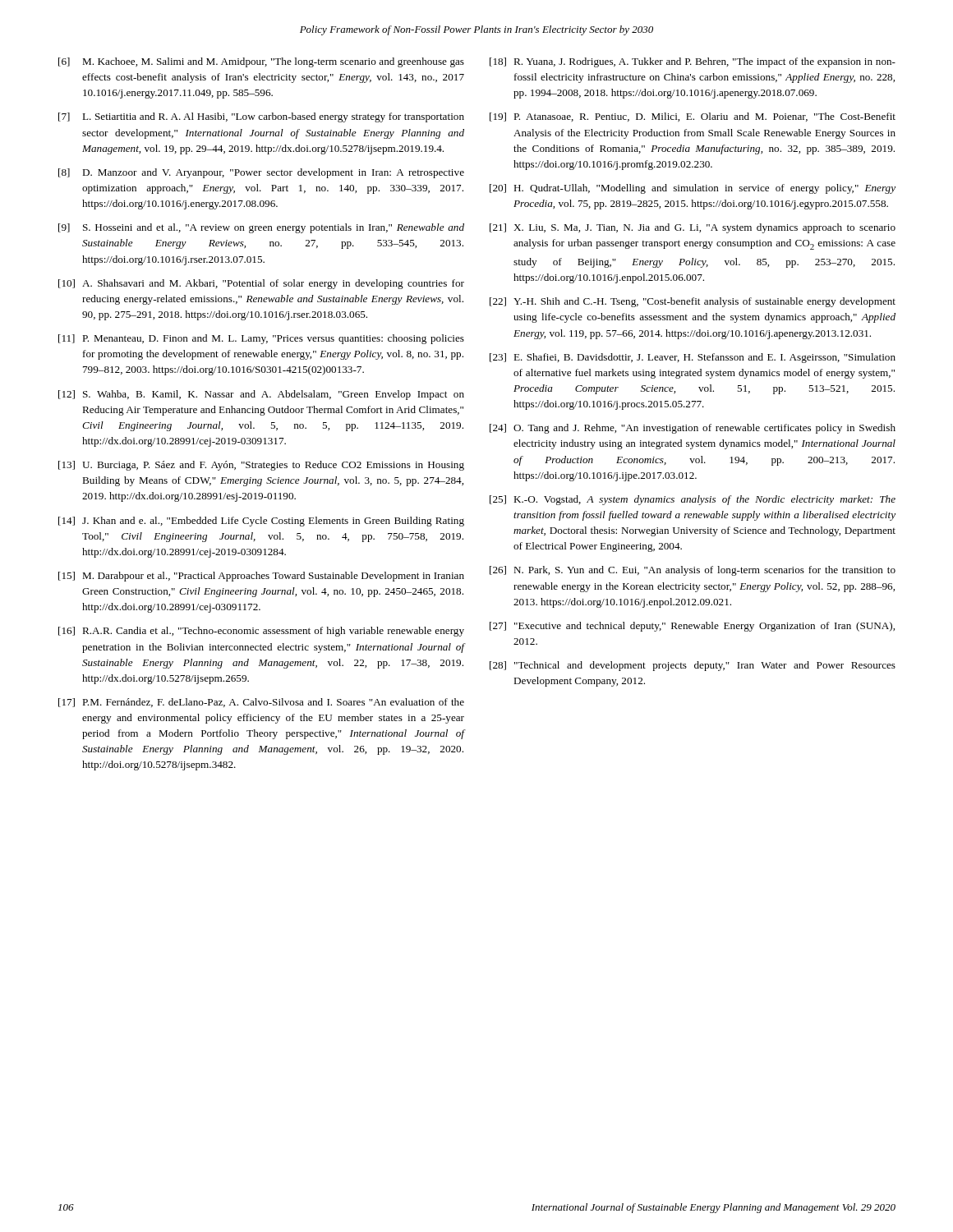Select the block starting "[25] K.-O. Vogstad,"
The width and height of the screenshot is (953, 1232).
pyautogui.click(x=692, y=522)
